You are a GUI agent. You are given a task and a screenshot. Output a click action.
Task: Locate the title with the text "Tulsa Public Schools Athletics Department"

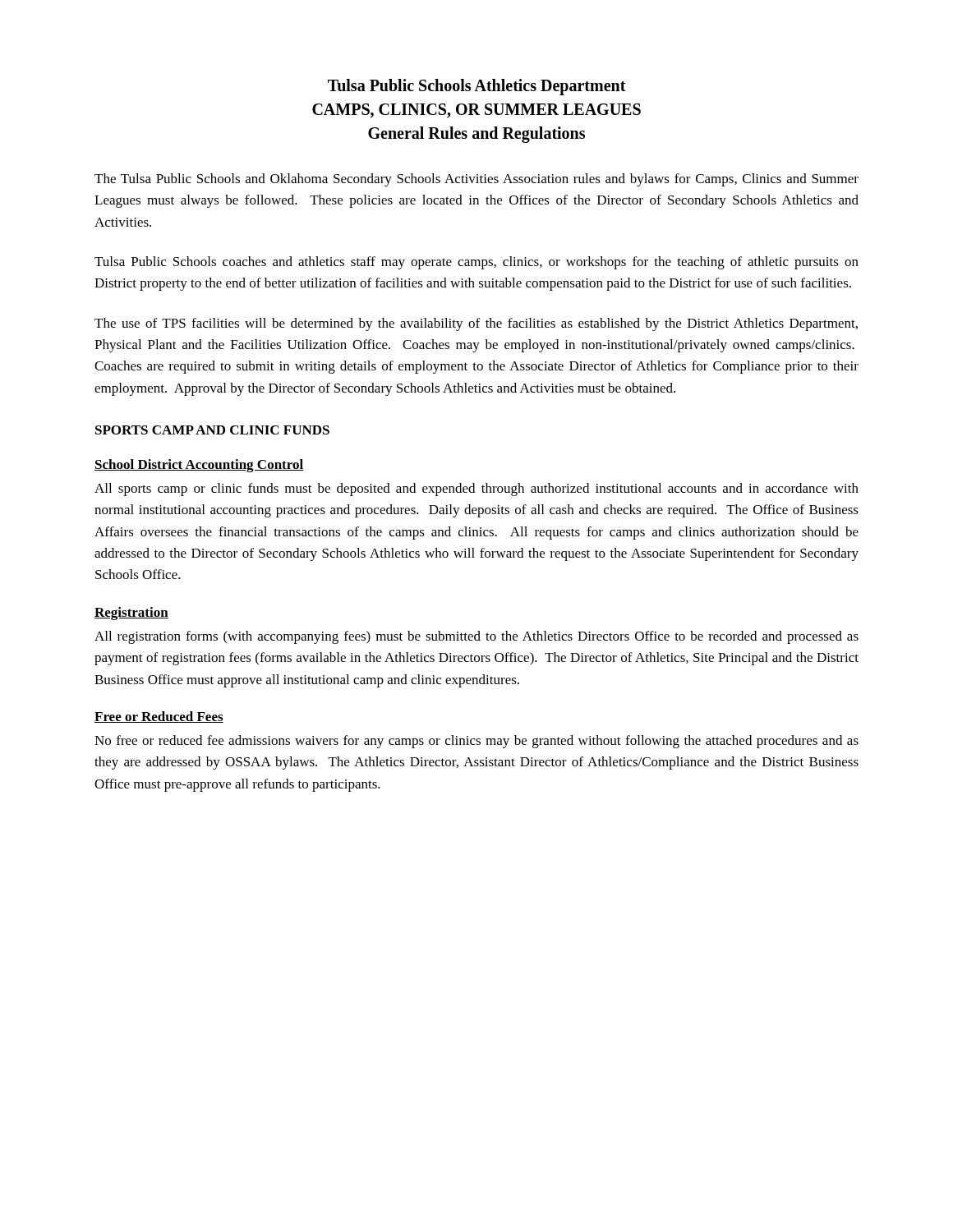pyautogui.click(x=476, y=110)
